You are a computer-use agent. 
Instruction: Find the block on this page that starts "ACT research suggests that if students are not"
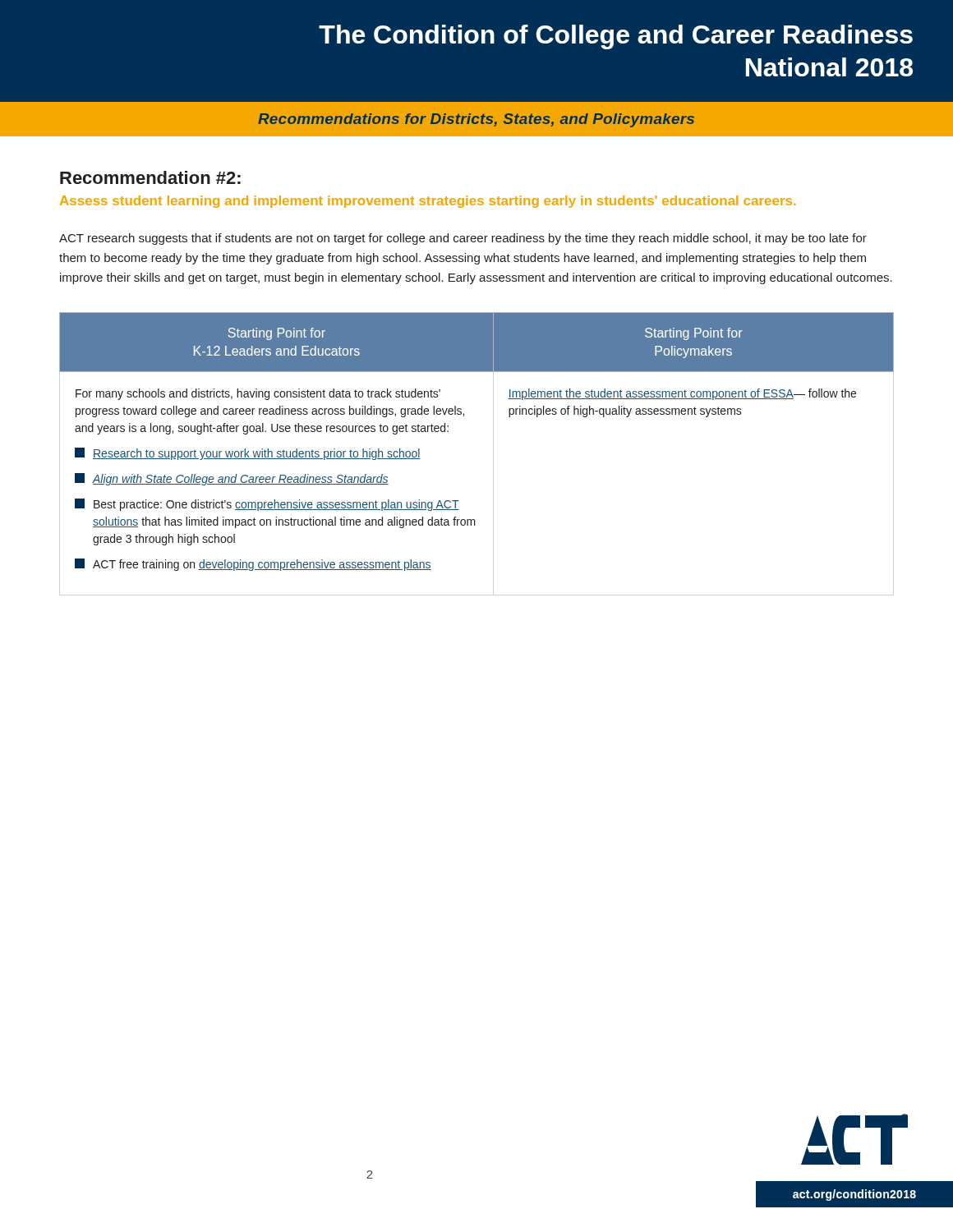click(x=476, y=258)
